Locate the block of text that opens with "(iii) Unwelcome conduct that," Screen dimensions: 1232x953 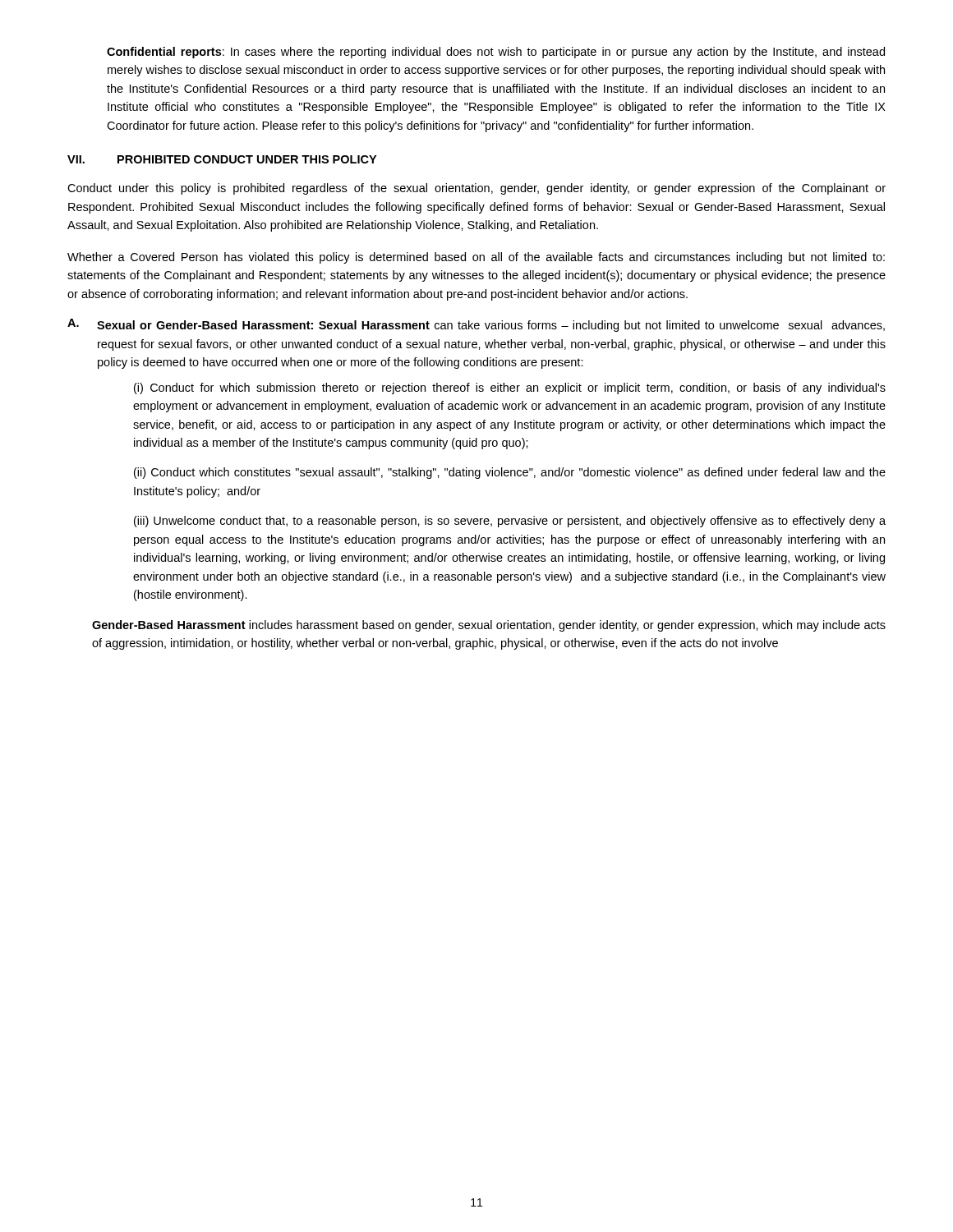tap(509, 558)
